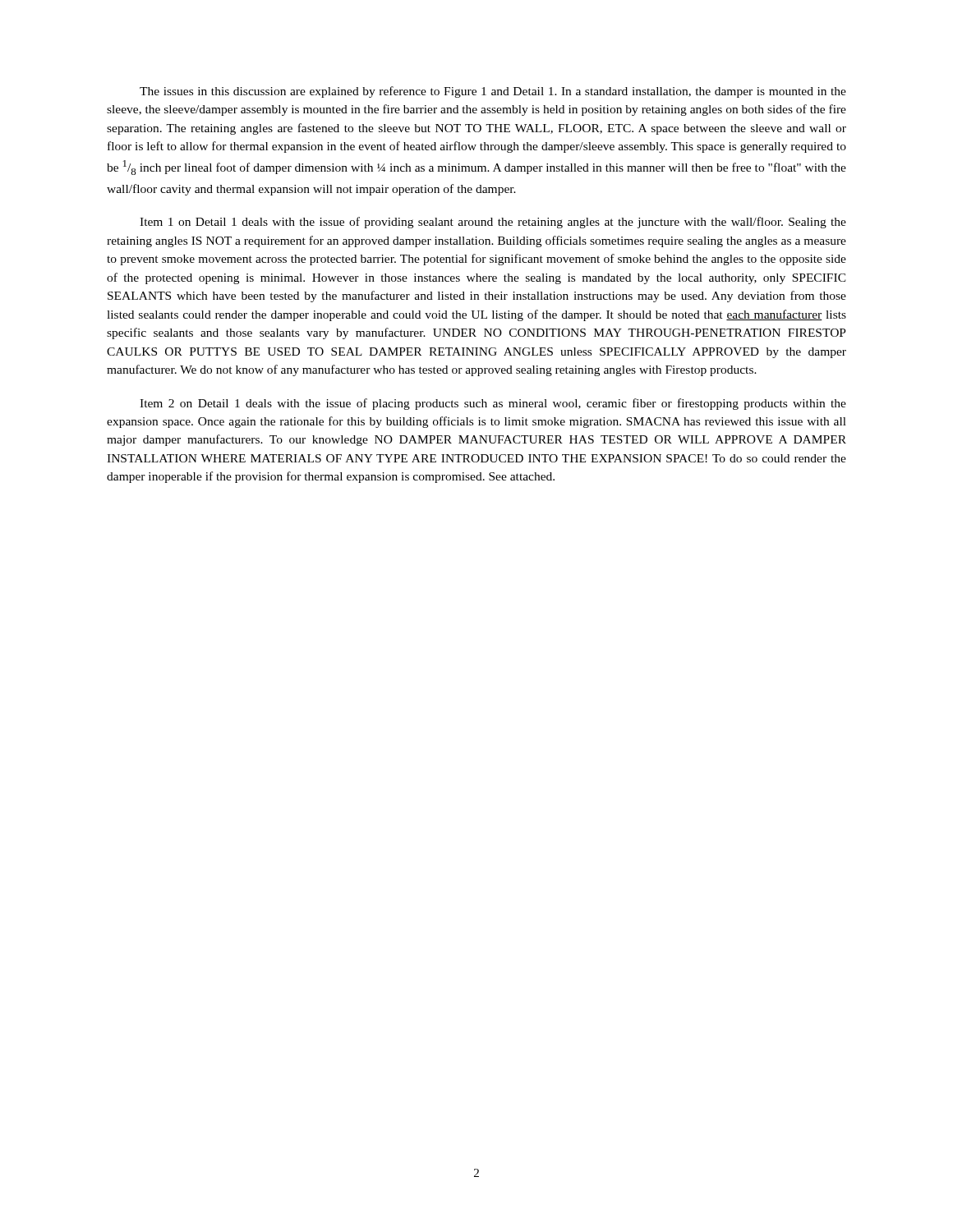Viewport: 953px width, 1232px height.
Task: Locate the element starting "The issues in"
Action: 476,140
